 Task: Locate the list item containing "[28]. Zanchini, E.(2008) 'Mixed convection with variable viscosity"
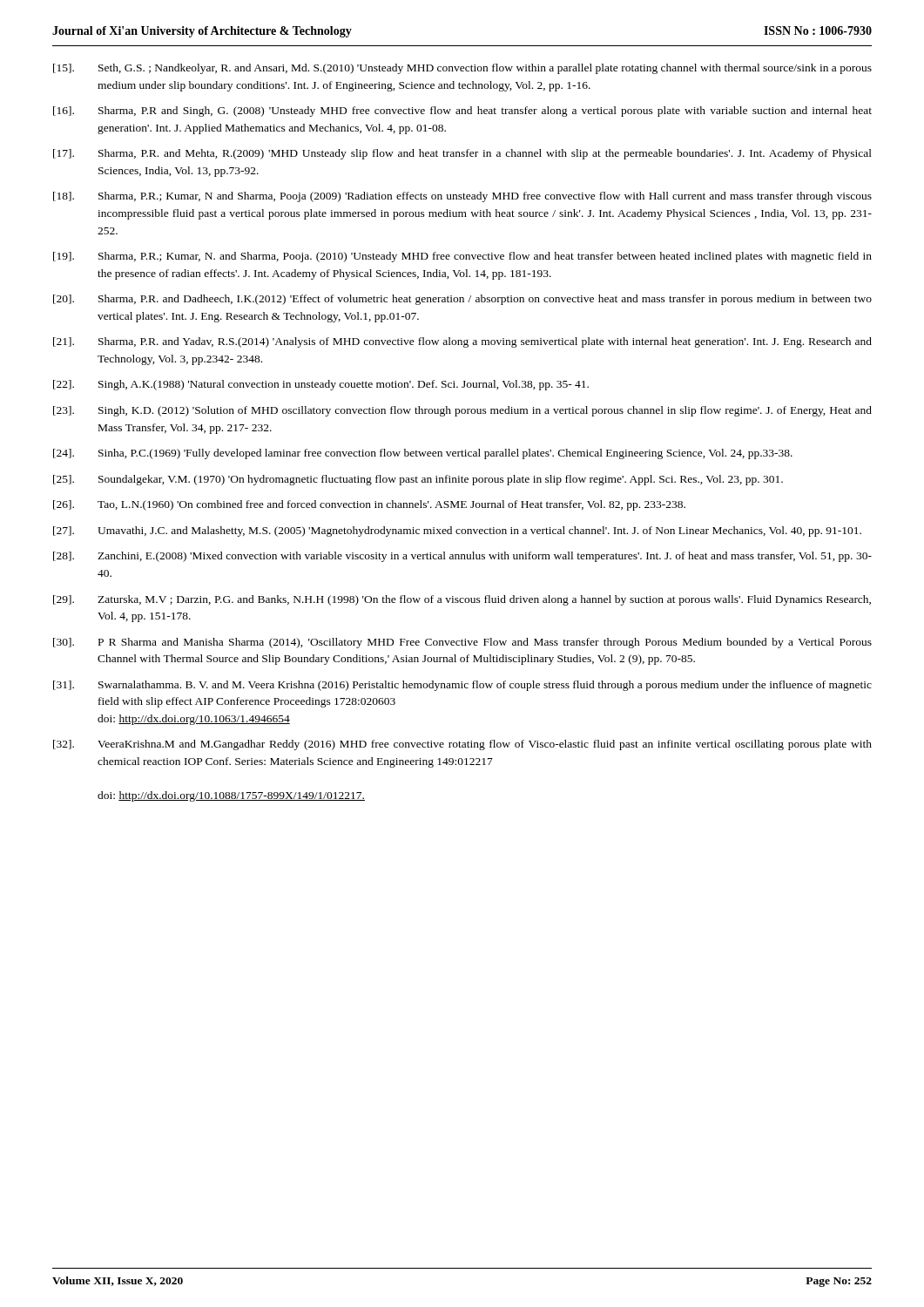462,565
